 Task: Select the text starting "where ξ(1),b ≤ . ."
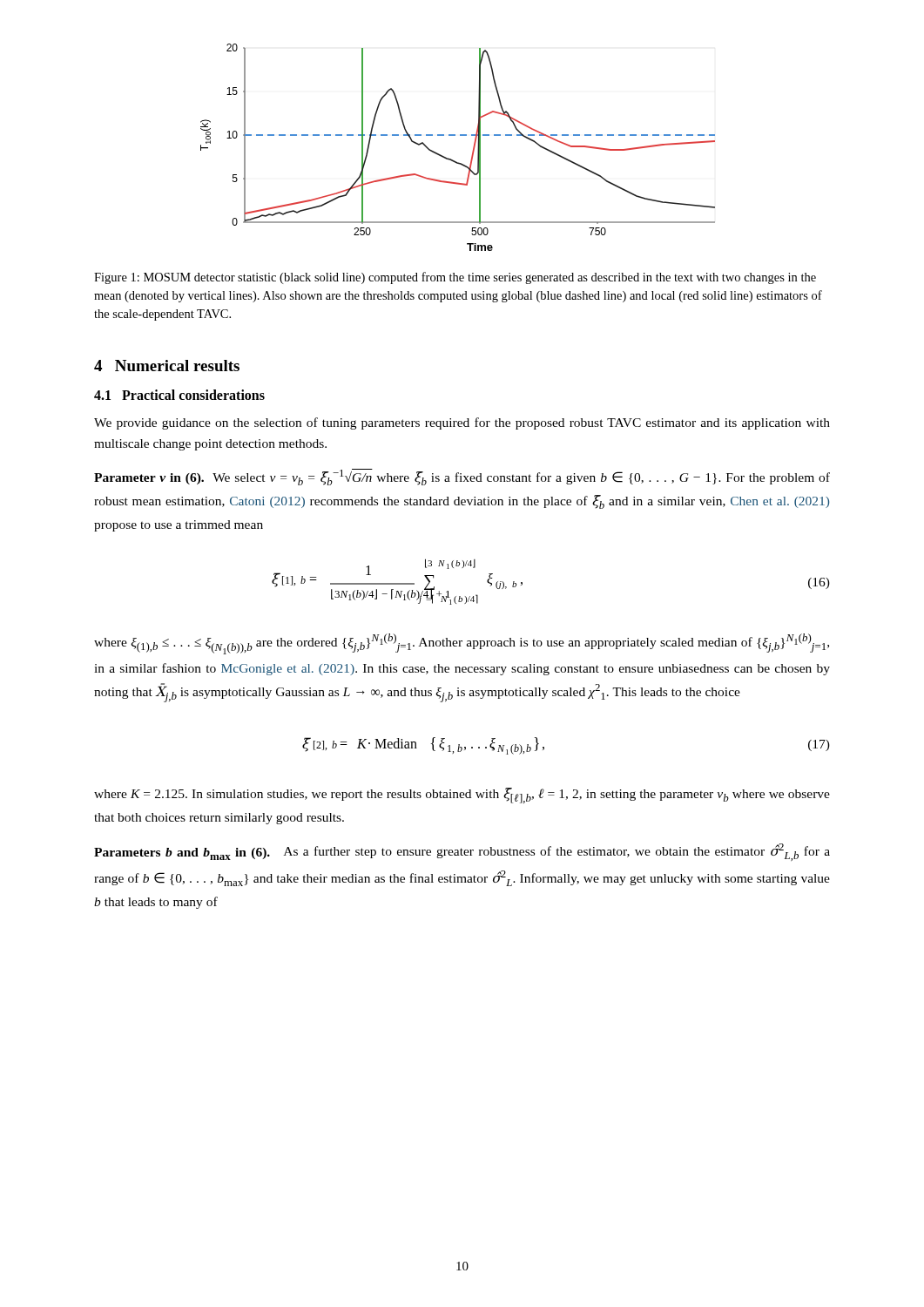pos(462,667)
